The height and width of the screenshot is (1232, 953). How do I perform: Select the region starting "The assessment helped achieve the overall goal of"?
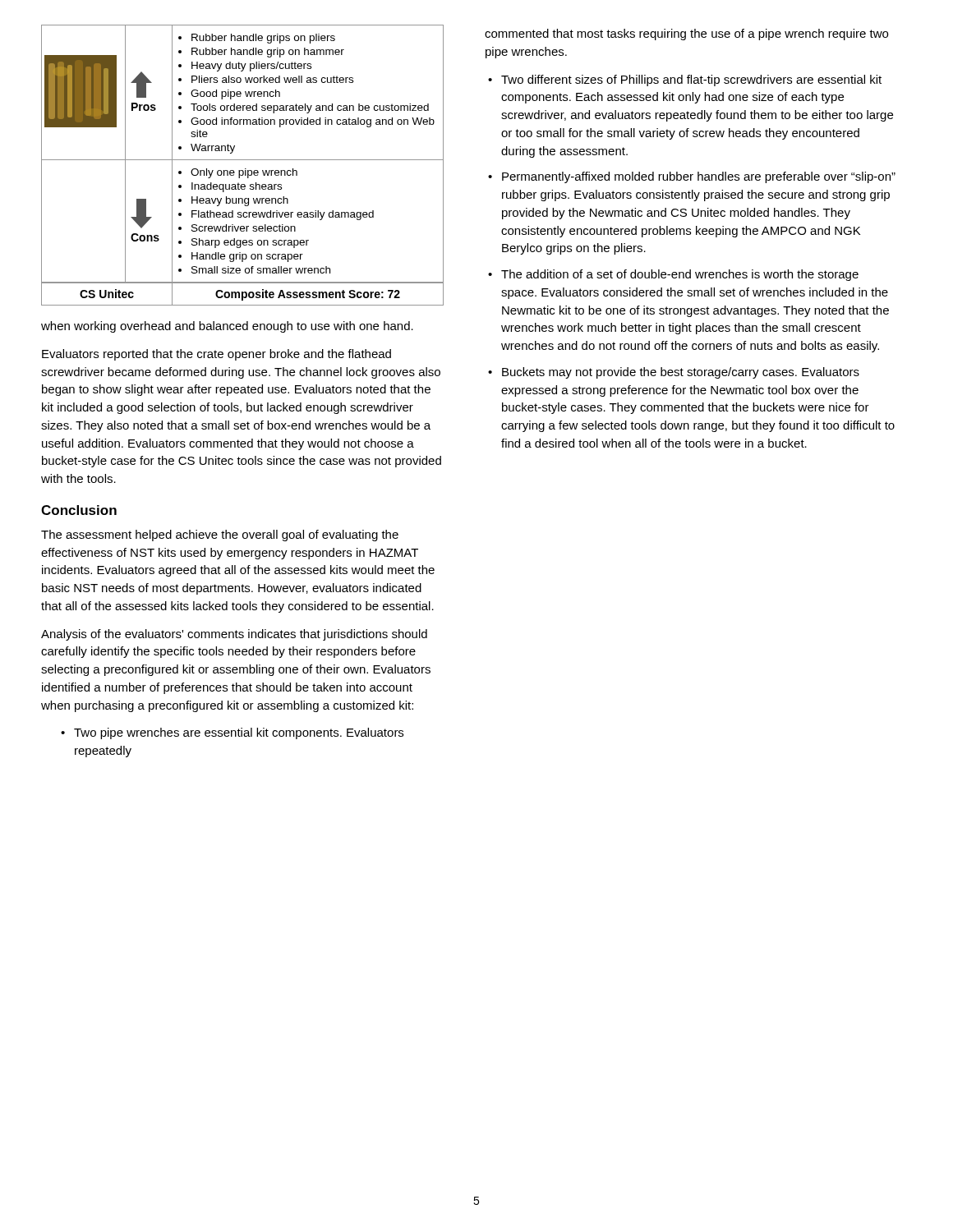coord(242,570)
